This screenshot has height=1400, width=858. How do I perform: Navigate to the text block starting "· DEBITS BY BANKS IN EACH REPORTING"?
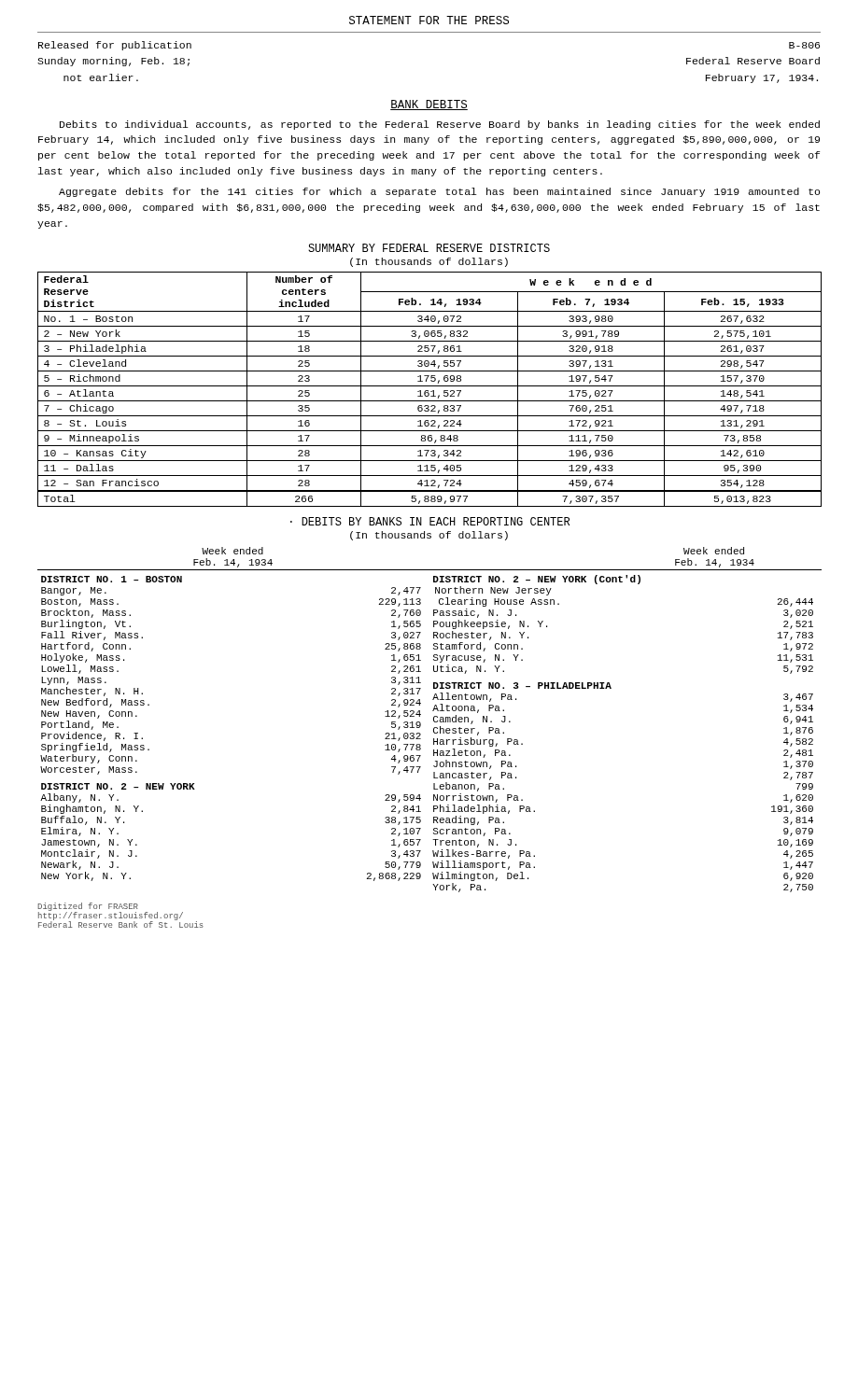429,523
